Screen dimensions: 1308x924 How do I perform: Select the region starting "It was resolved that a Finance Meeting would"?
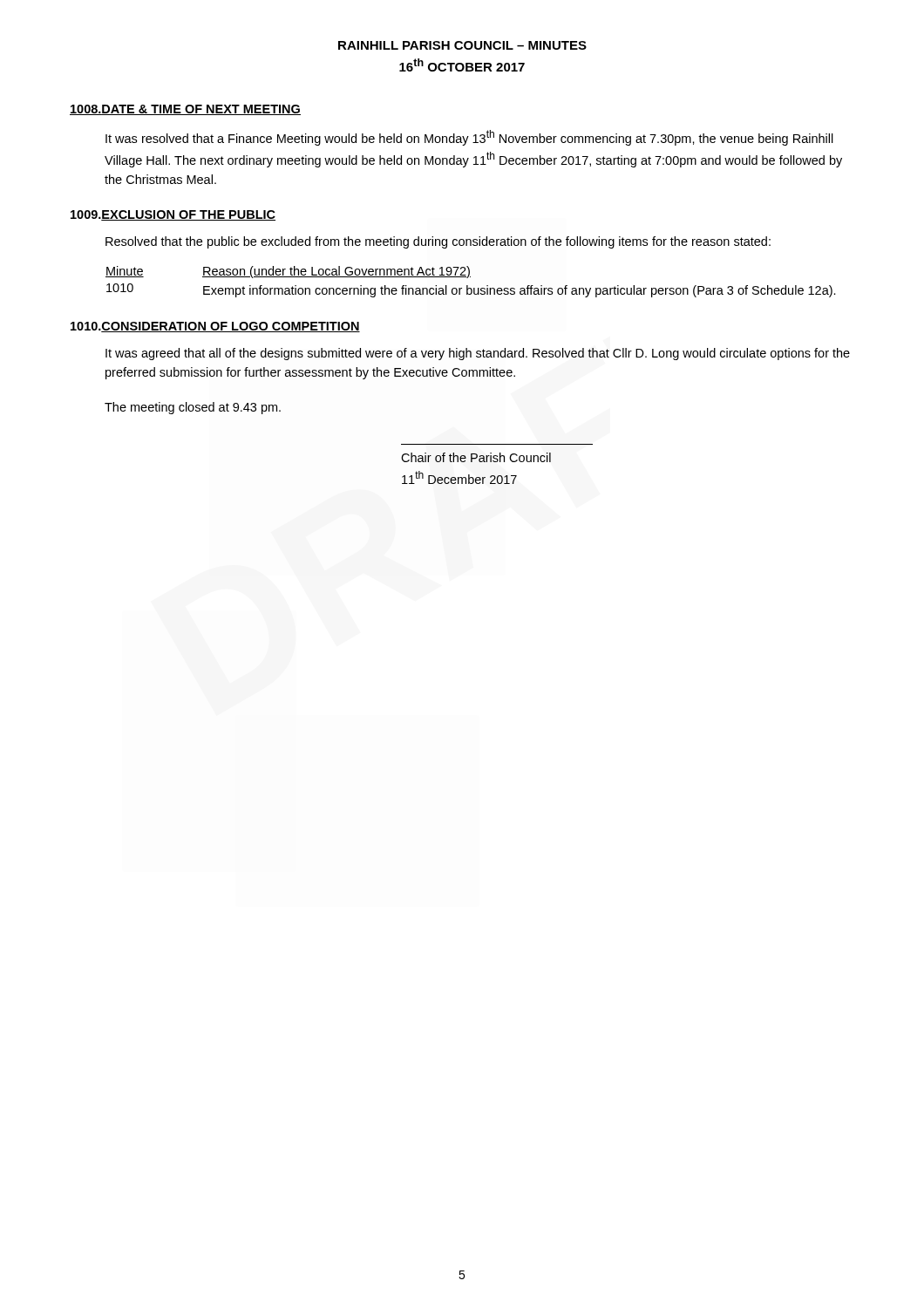point(473,157)
